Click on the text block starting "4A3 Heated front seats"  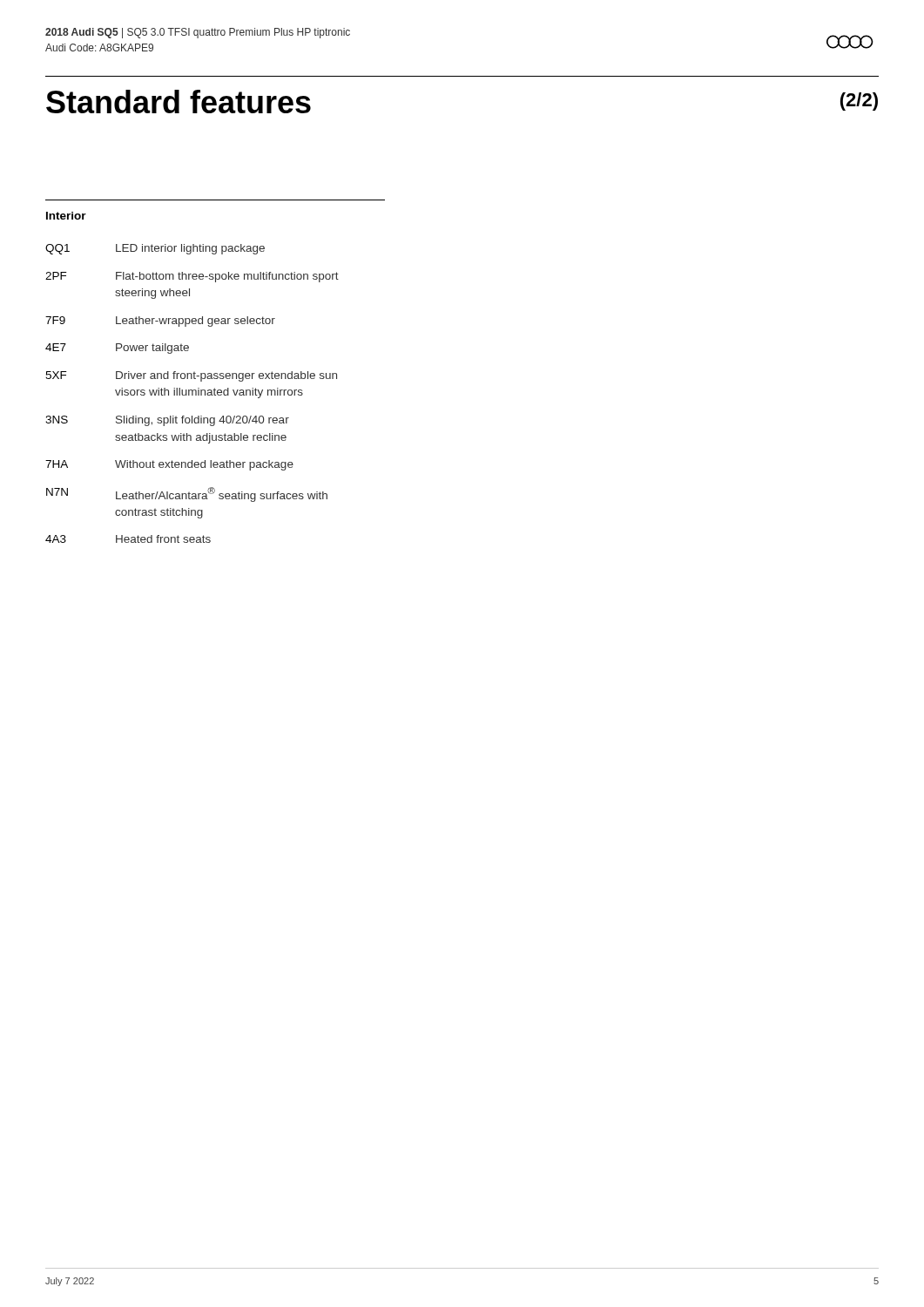[128, 539]
